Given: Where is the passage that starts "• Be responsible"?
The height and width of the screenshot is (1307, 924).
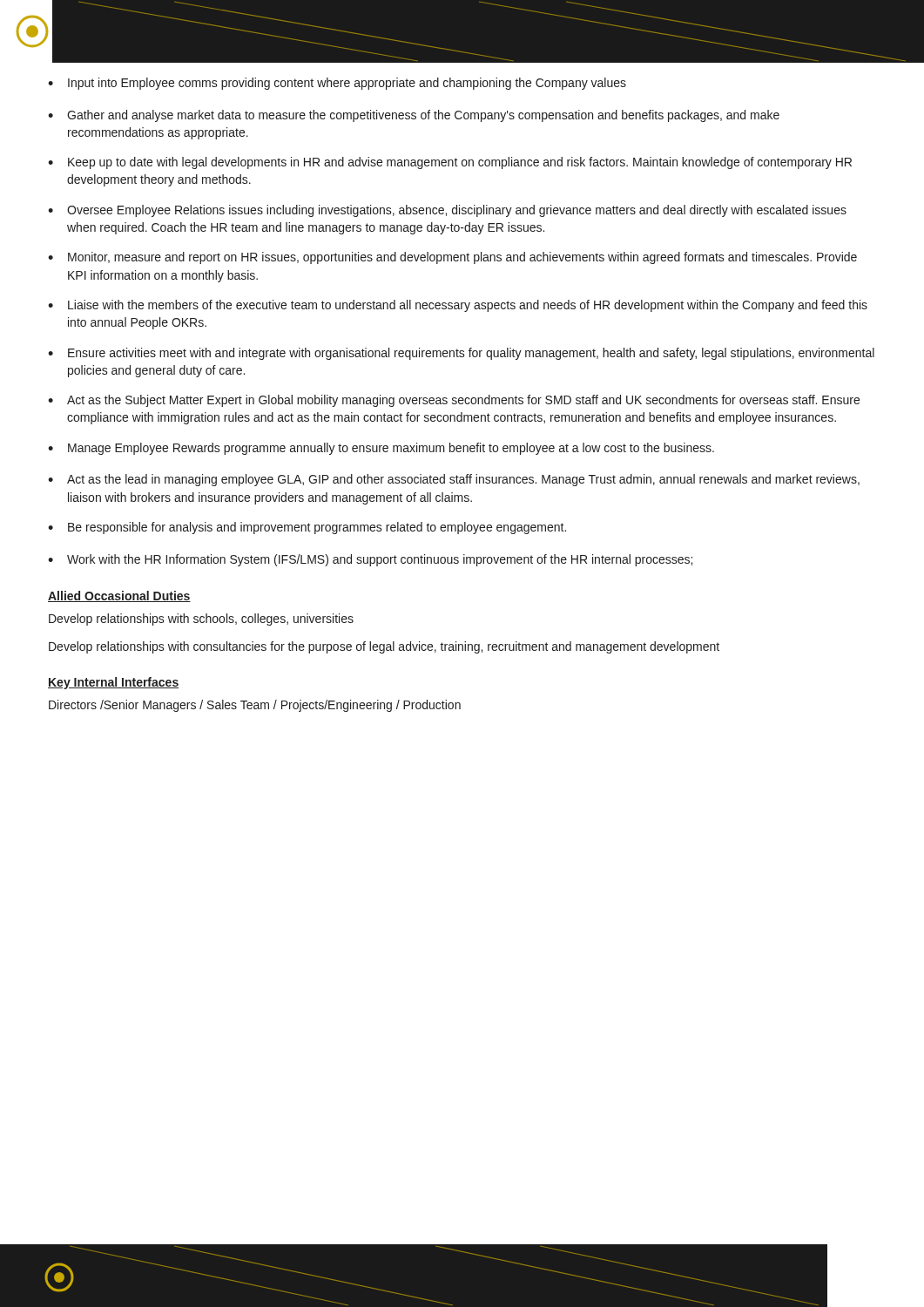Looking at the screenshot, I should point(462,528).
